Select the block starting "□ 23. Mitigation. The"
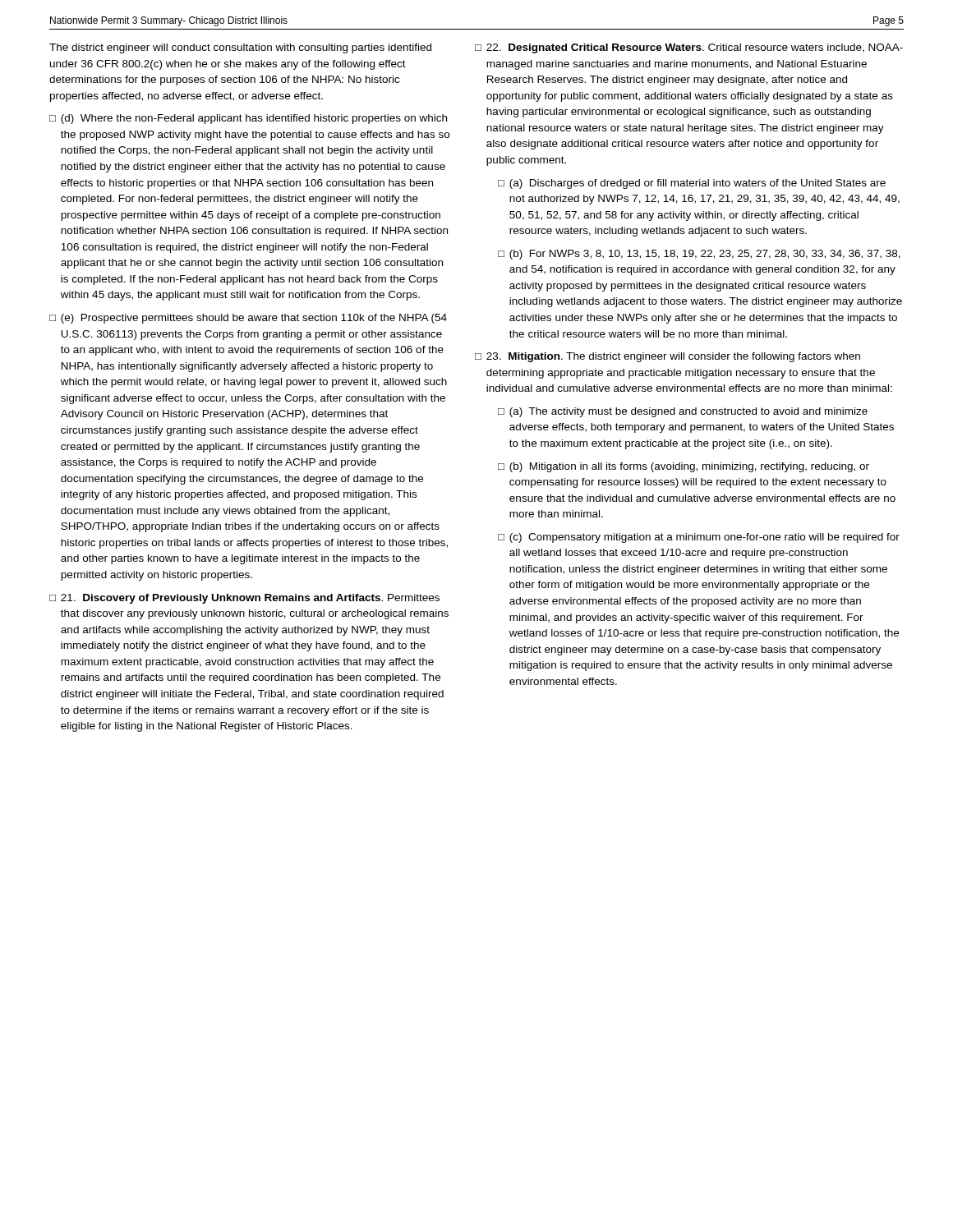The image size is (953, 1232). (x=689, y=372)
